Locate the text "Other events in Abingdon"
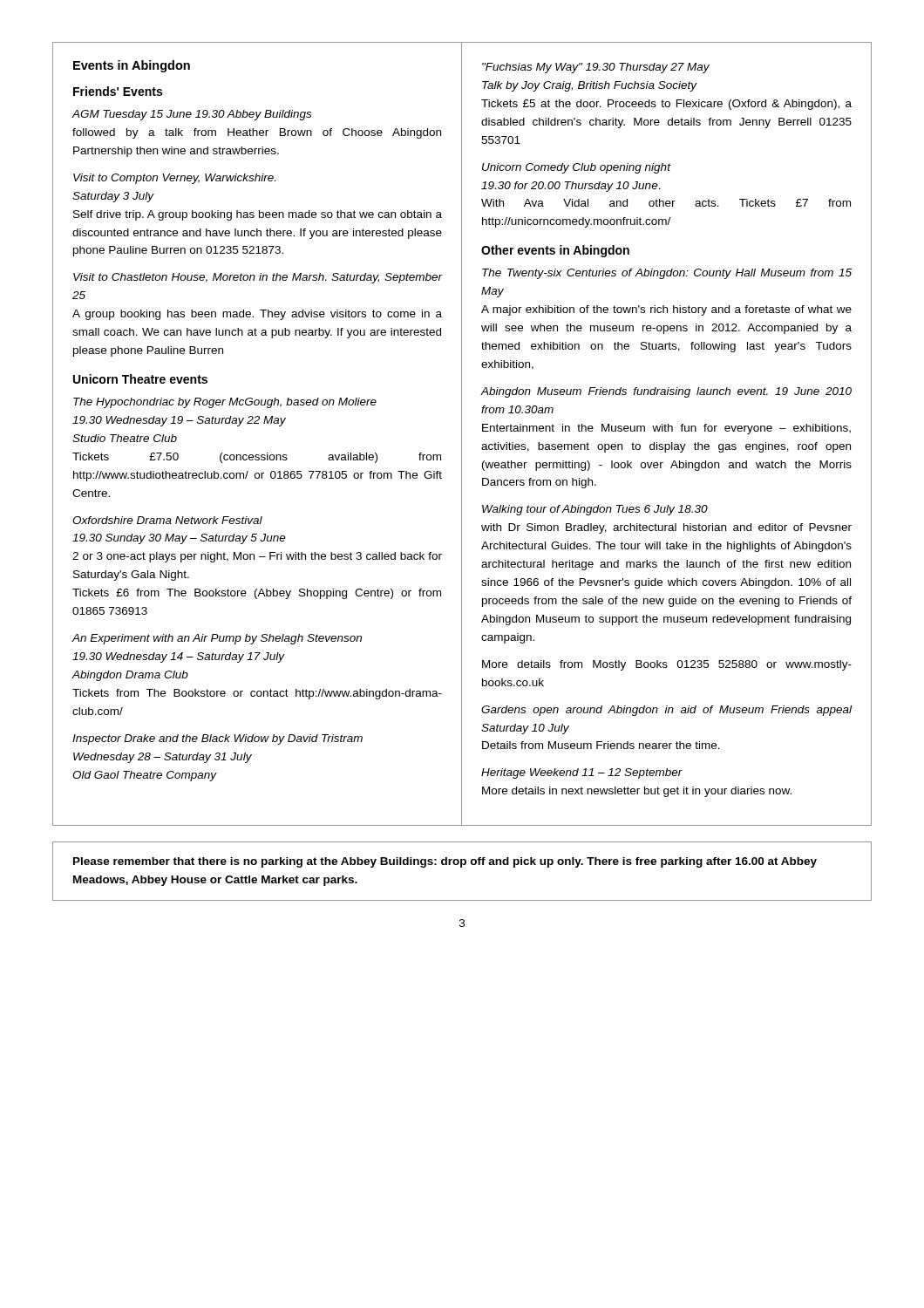This screenshot has height=1308, width=924. 556,251
